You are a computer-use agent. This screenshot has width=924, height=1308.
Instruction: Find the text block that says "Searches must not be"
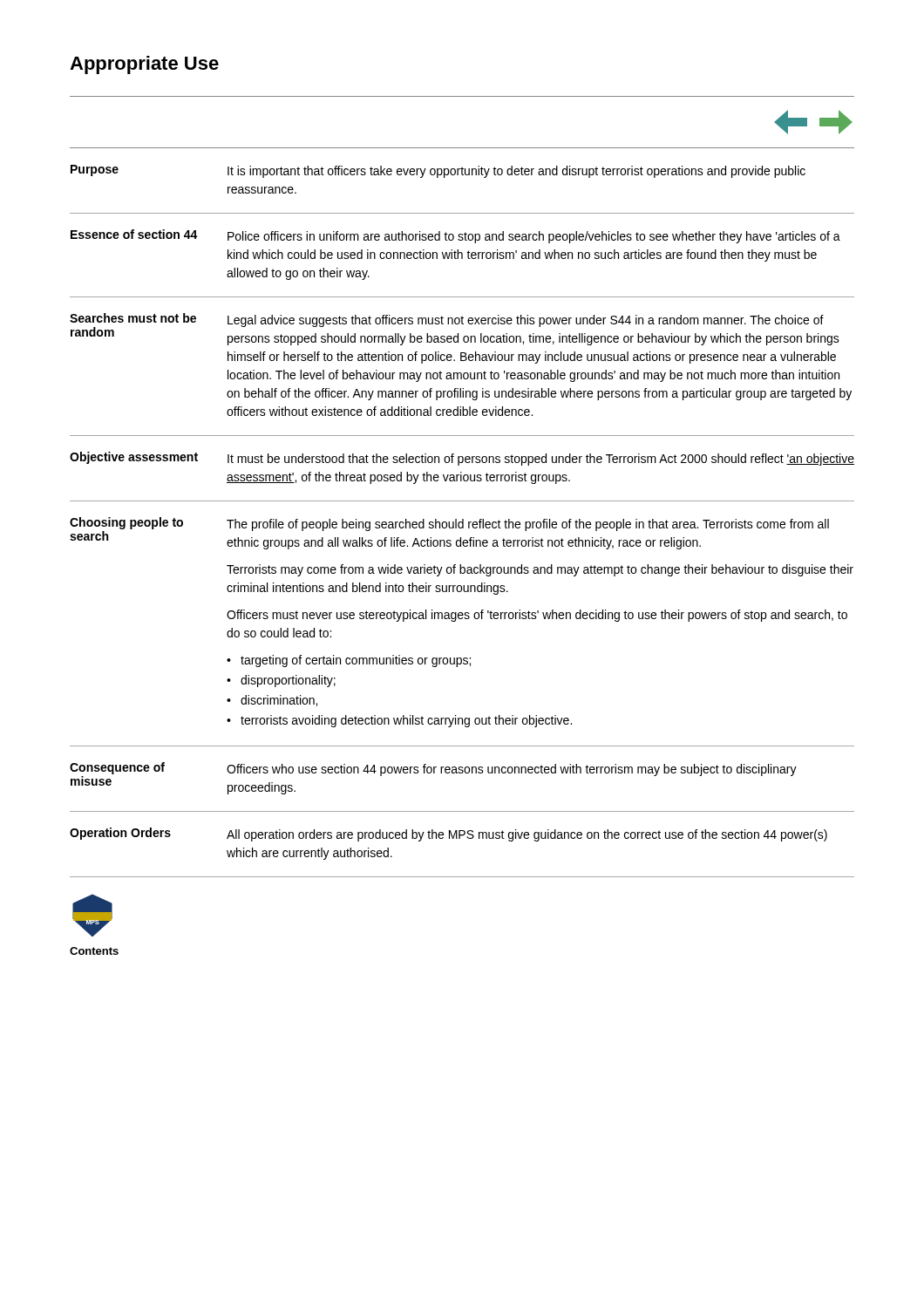coord(462,366)
